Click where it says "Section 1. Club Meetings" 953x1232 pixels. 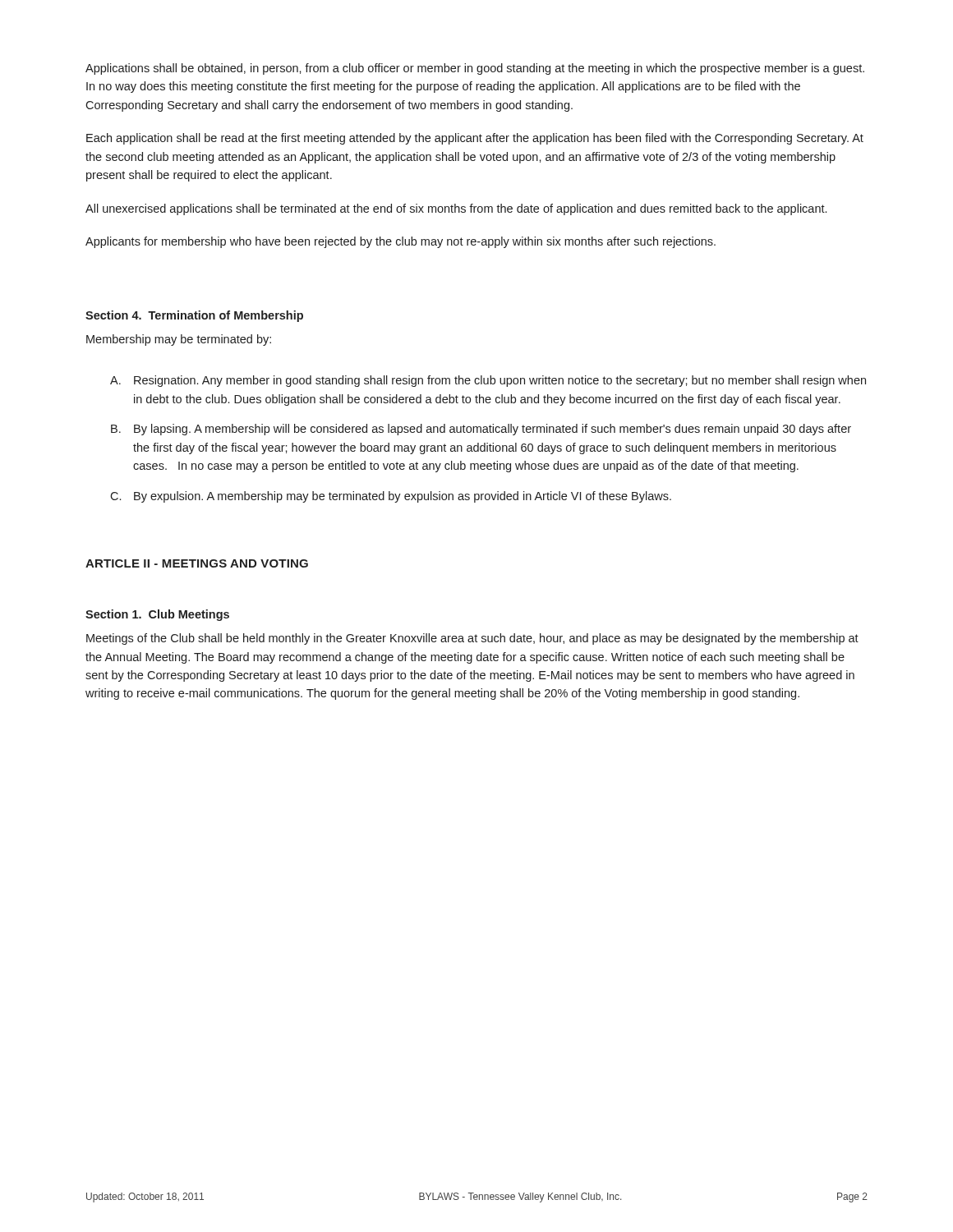(x=158, y=614)
